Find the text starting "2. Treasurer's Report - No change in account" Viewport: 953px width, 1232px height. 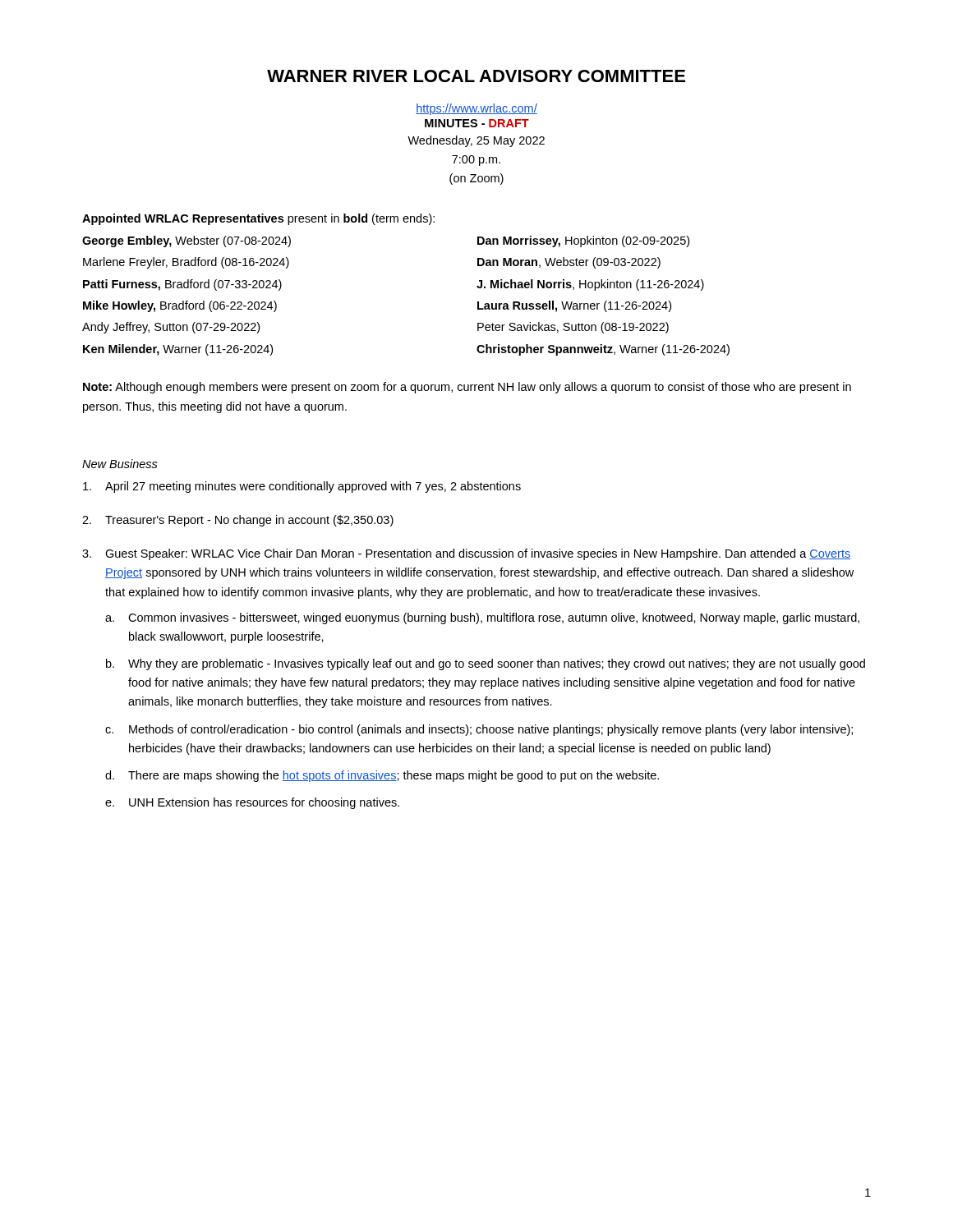click(238, 521)
